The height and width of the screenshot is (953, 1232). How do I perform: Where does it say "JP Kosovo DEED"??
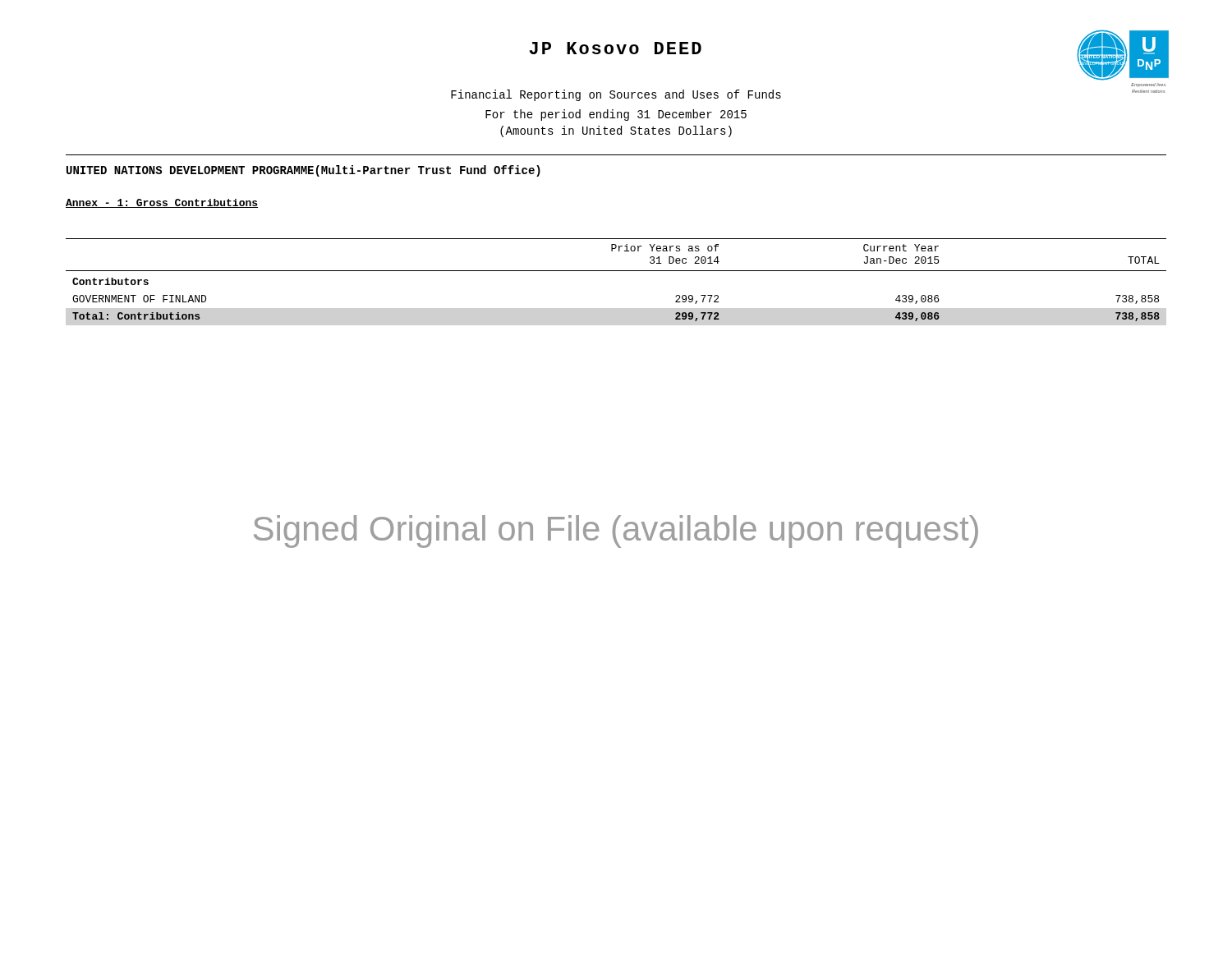coord(616,50)
